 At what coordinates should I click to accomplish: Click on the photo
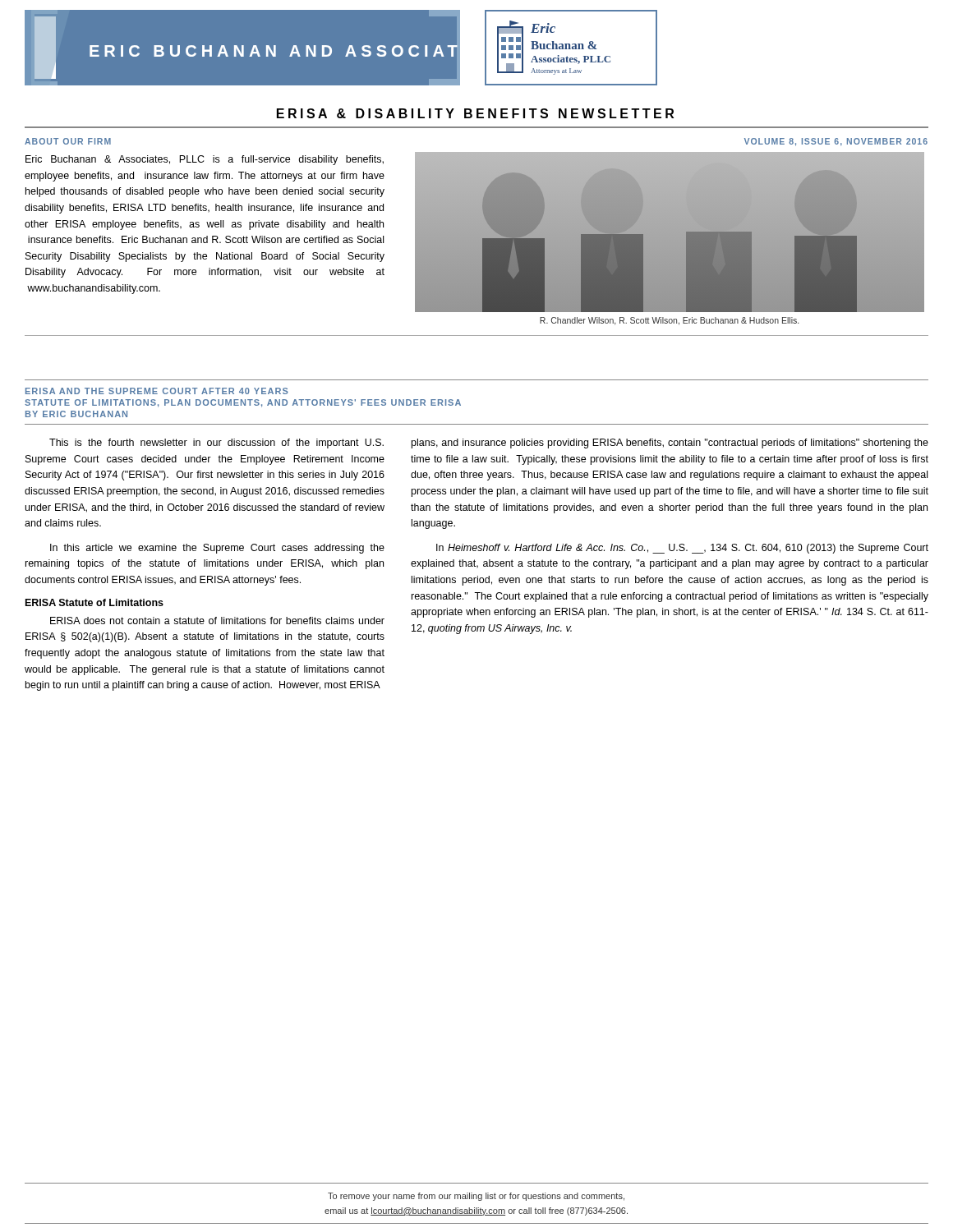pos(670,232)
